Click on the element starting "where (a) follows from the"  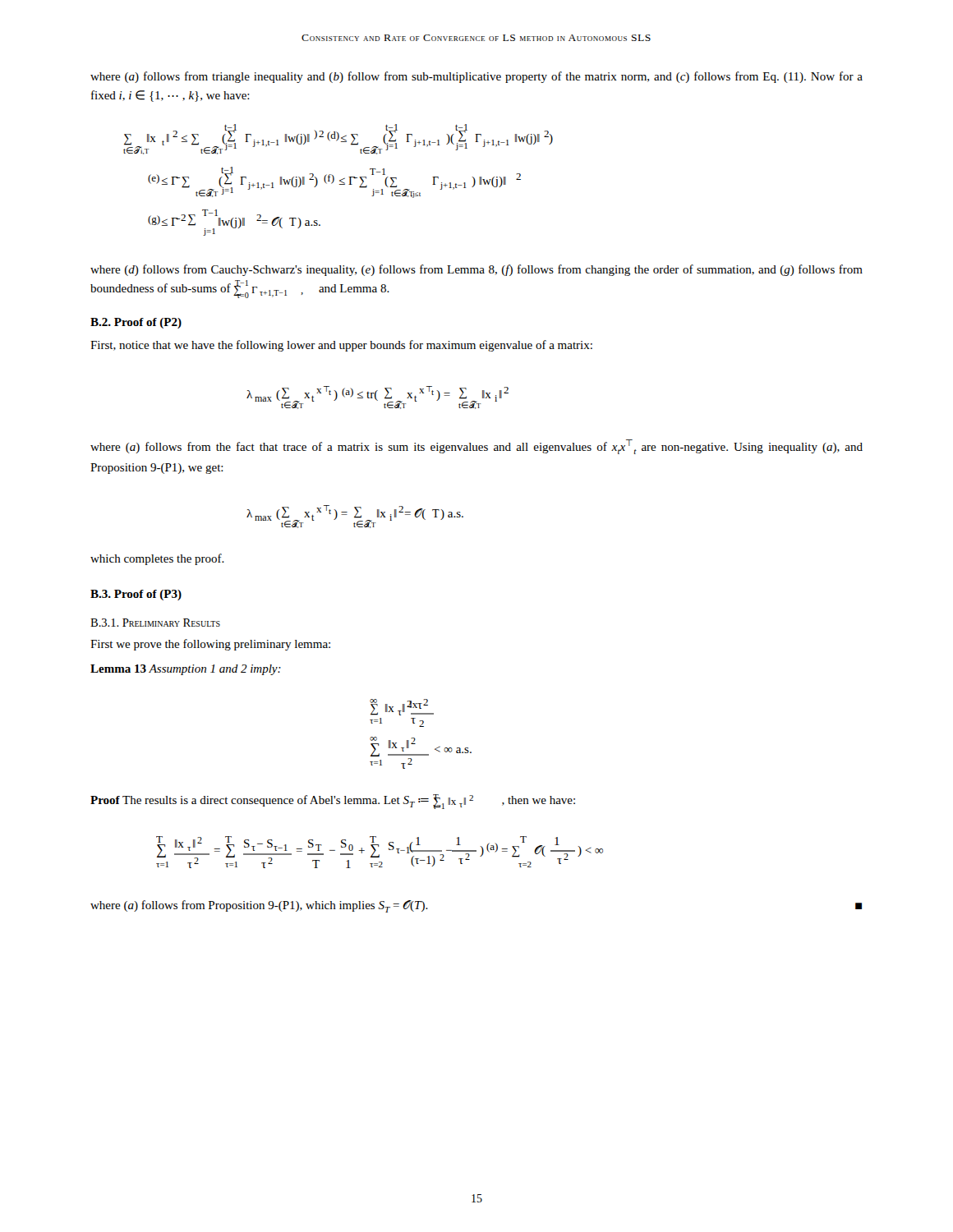pos(476,456)
